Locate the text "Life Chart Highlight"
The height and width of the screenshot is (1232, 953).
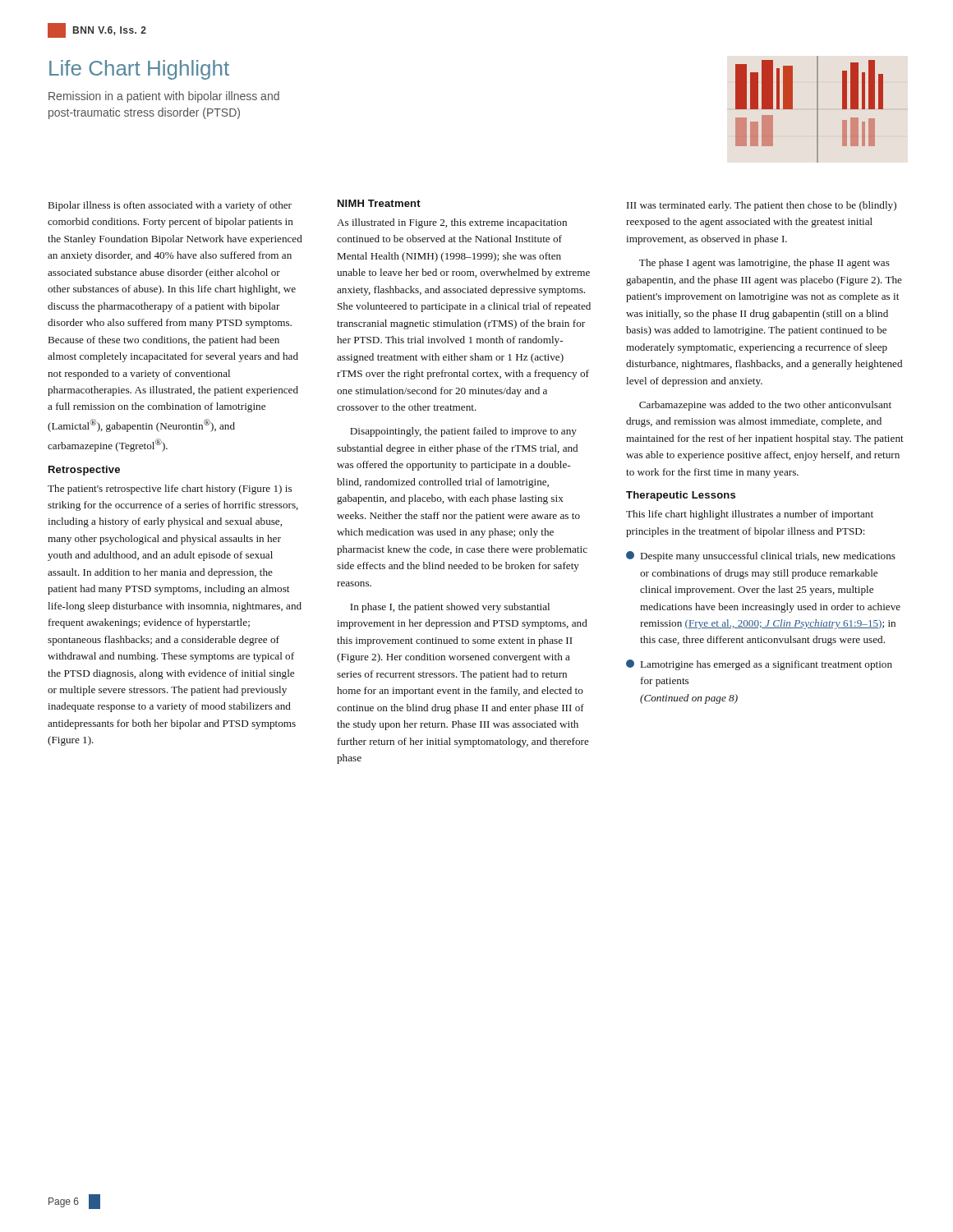[x=139, y=70]
